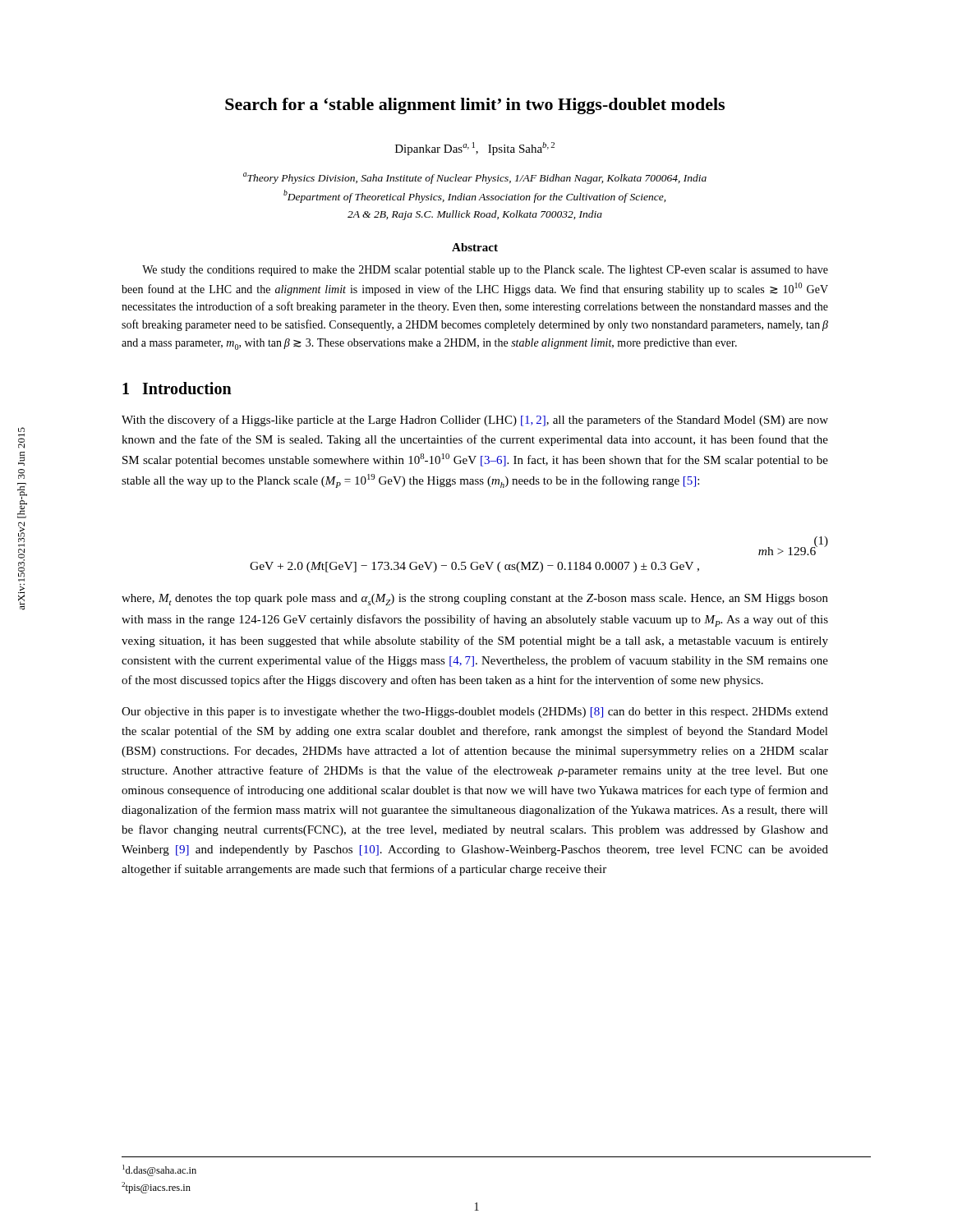Navigate to the region starting "(1) mh > 129.6"
The image size is (953, 1232).
[x=793, y=546]
